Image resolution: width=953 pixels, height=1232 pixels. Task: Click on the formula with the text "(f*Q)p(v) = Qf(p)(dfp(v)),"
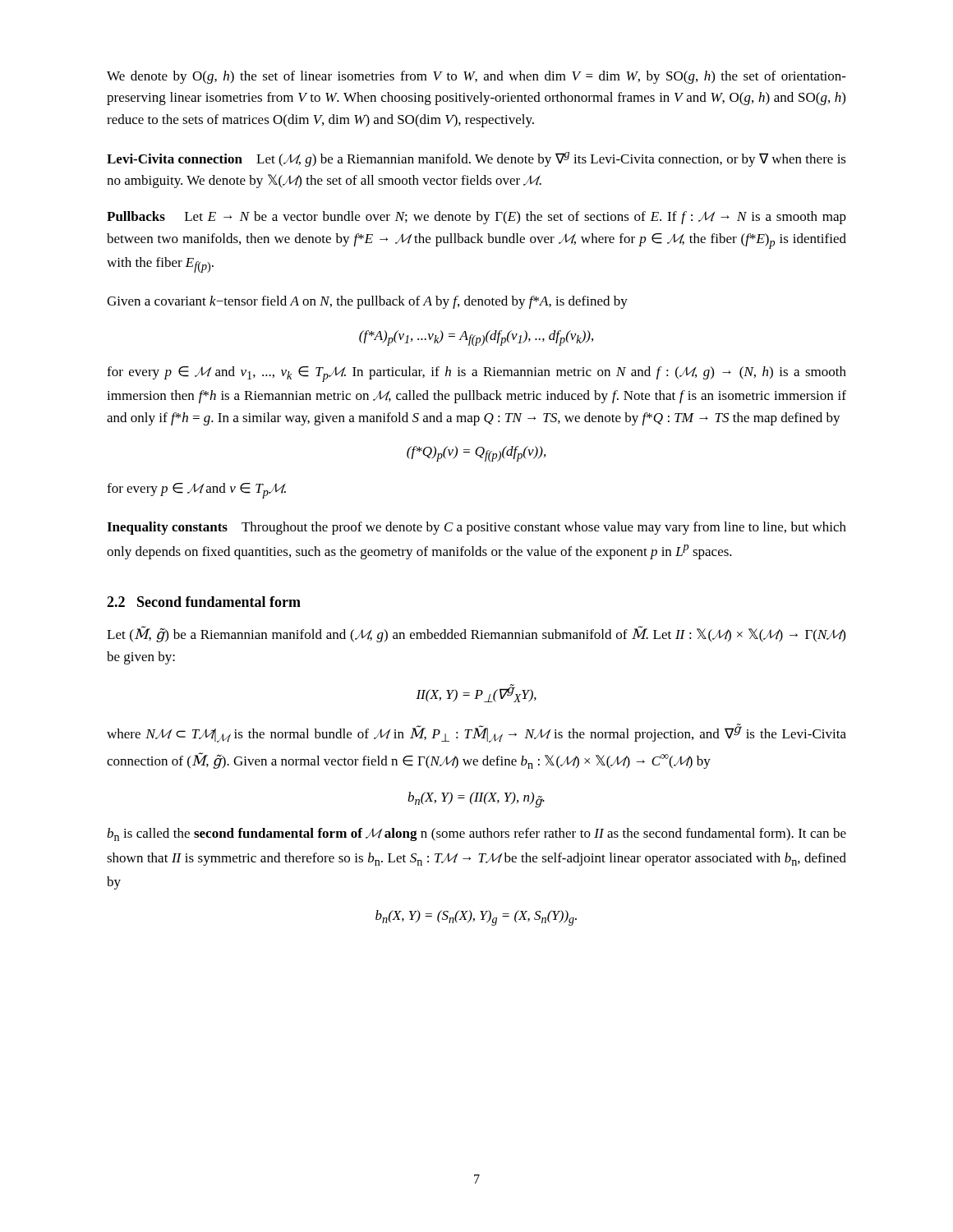click(x=476, y=453)
